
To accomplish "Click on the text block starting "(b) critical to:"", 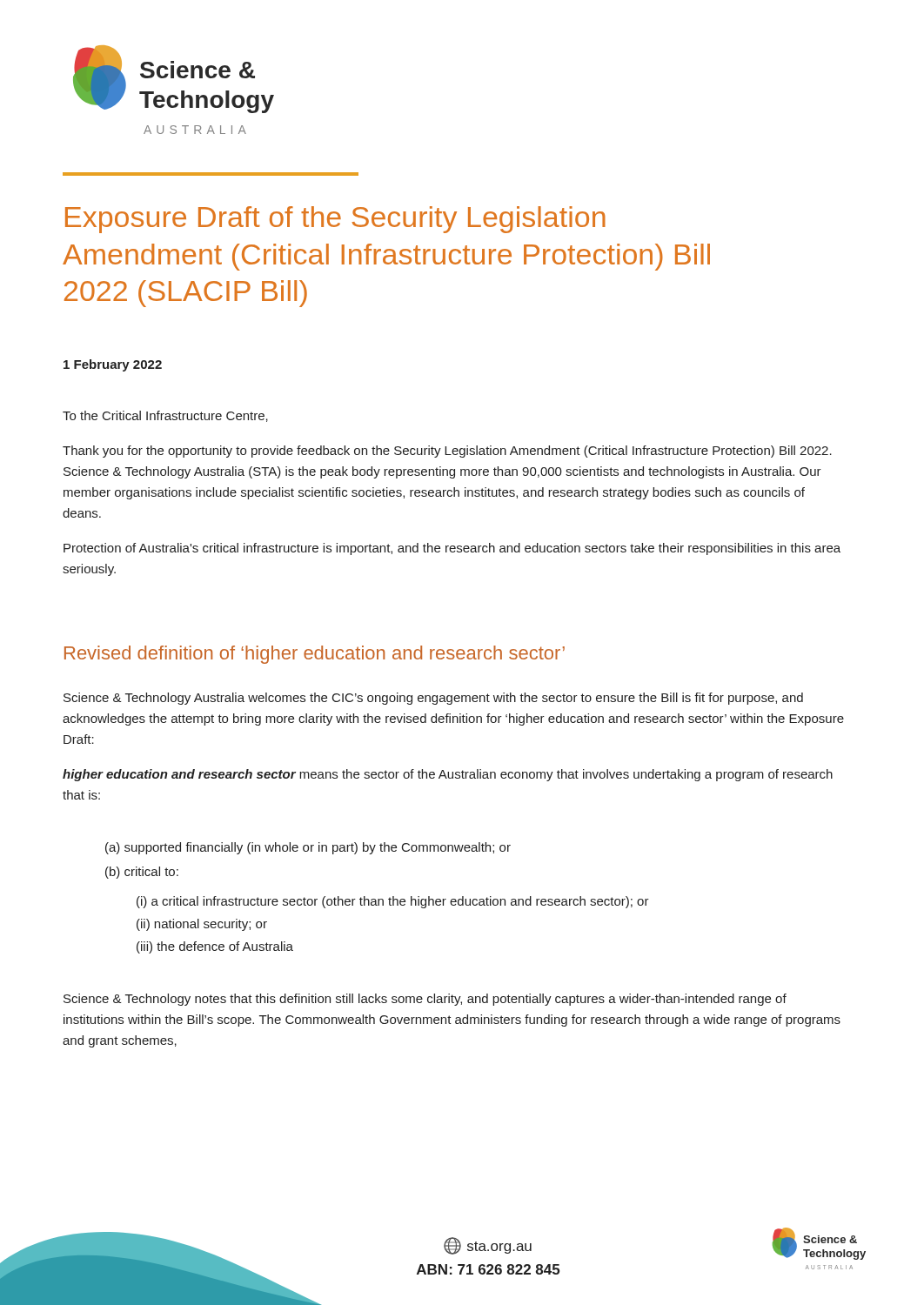I will 142,871.
